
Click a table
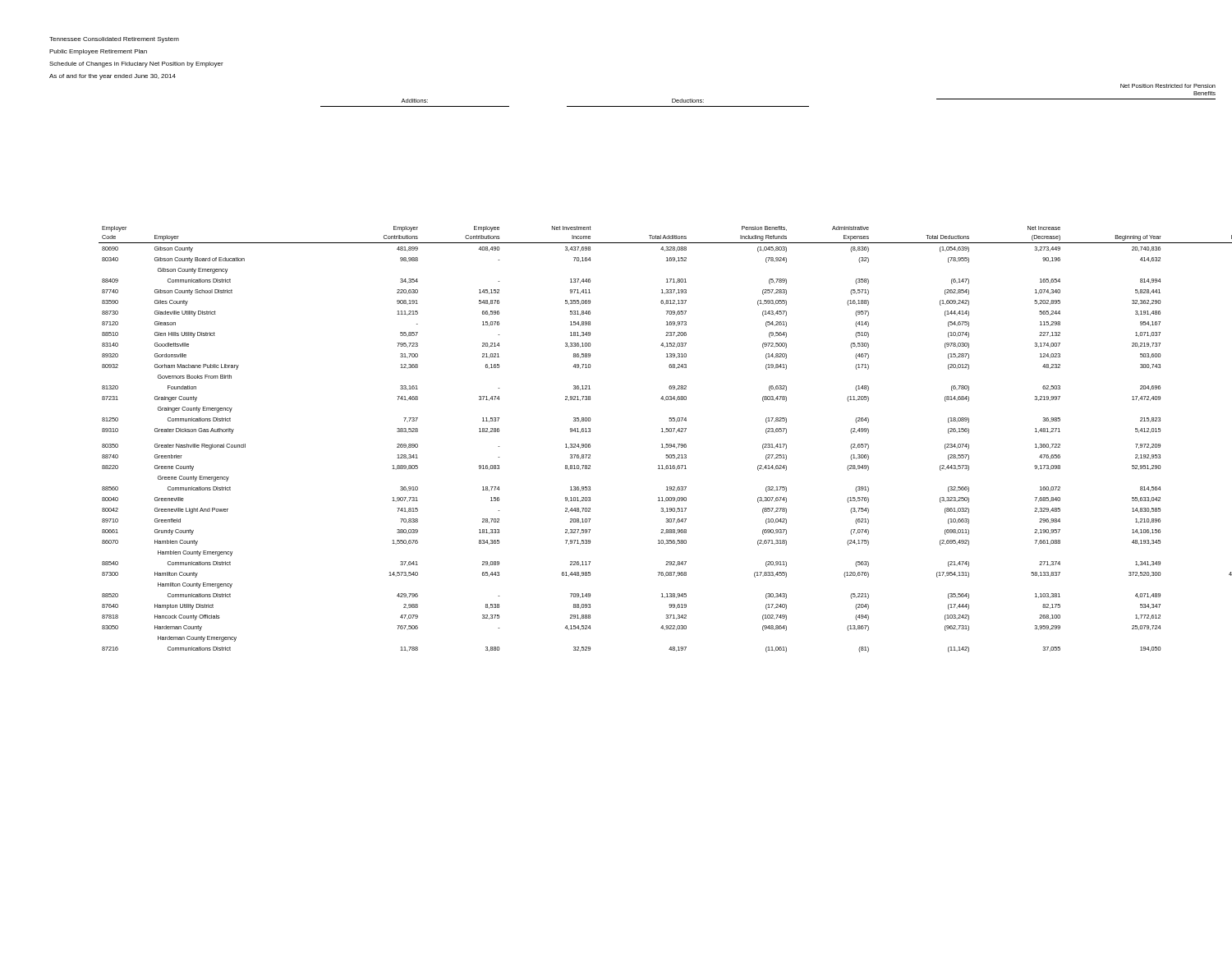click(632, 90)
